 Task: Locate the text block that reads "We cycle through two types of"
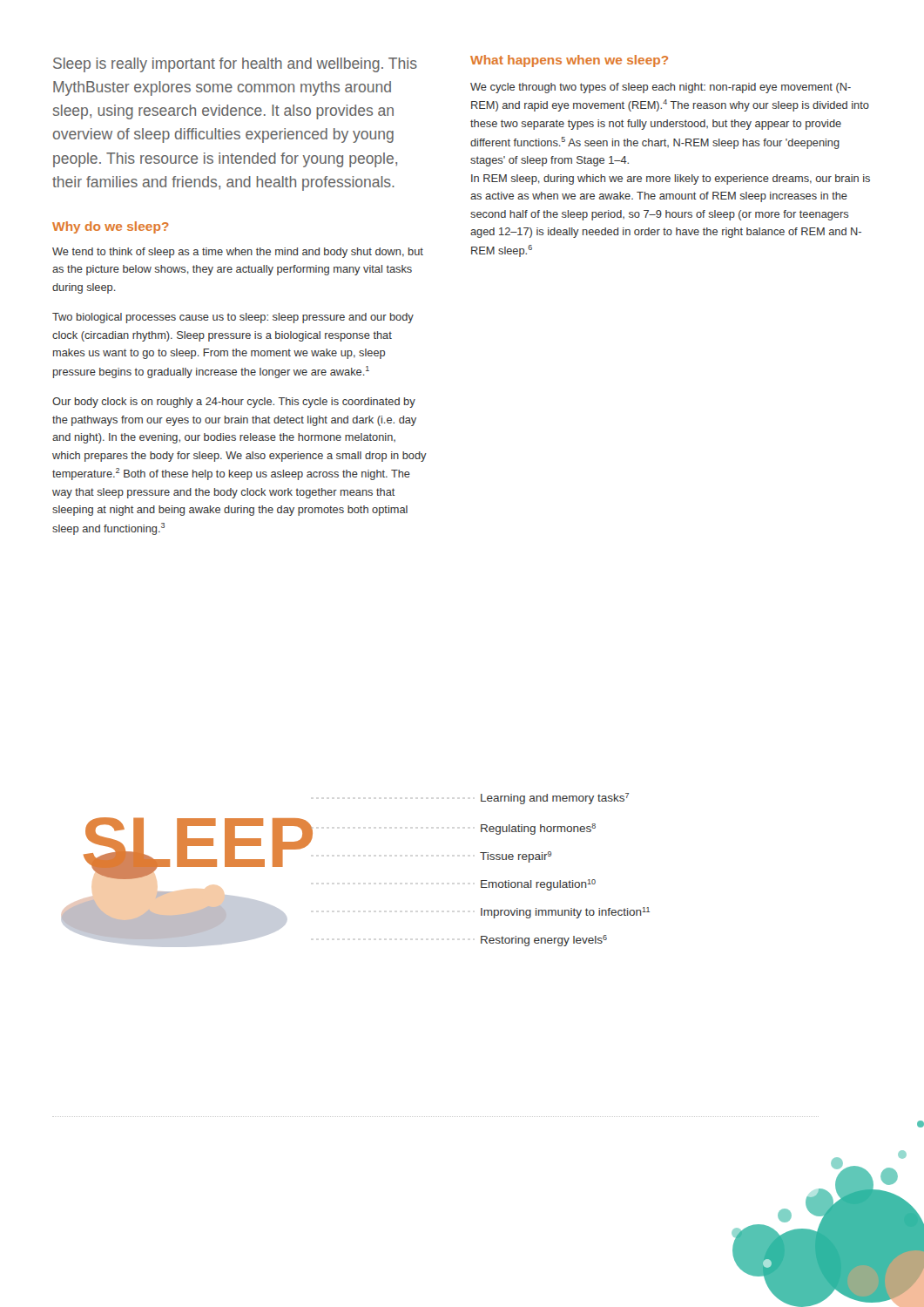pos(670,169)
